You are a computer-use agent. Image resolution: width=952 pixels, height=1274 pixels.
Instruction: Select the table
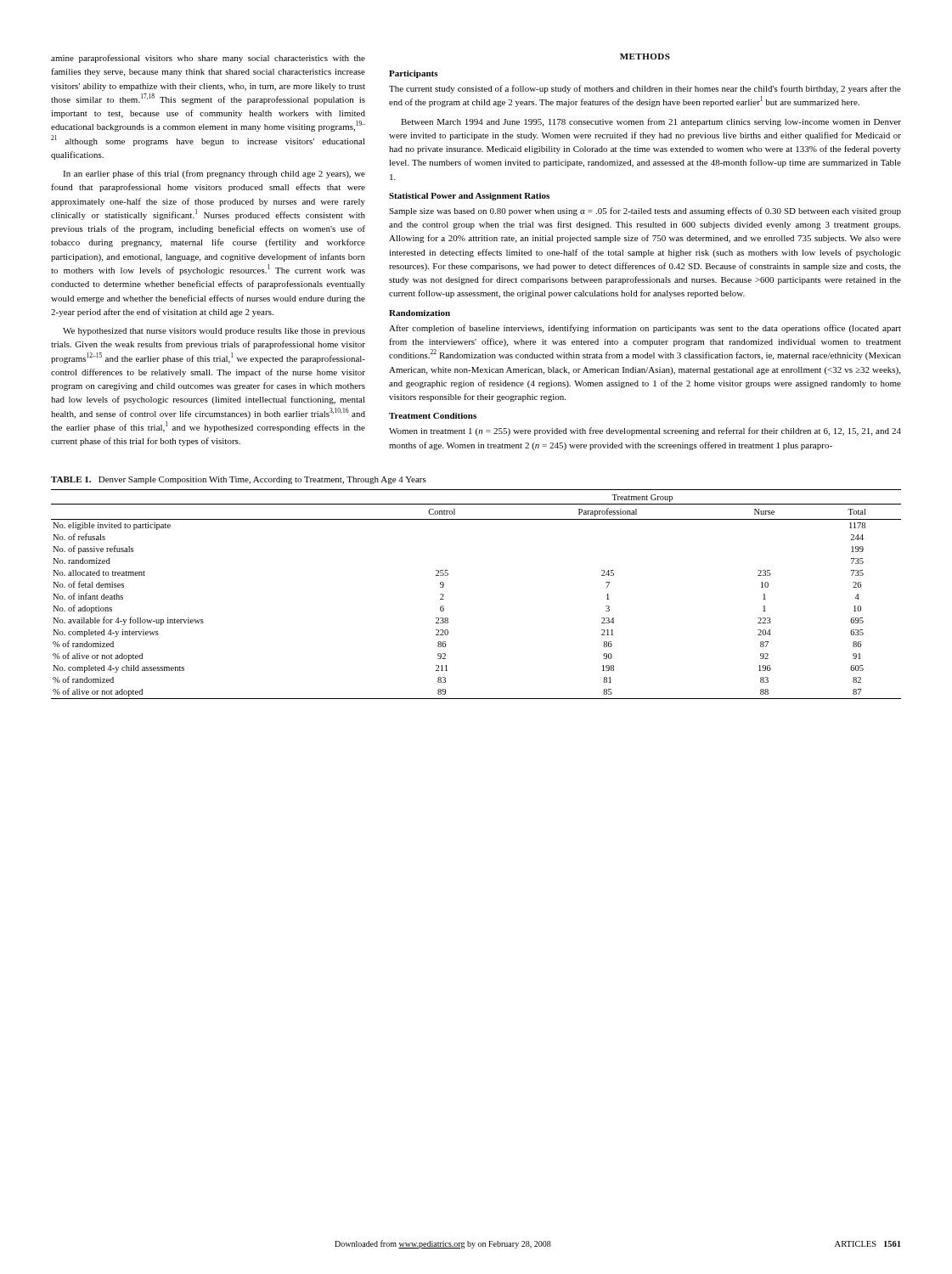(476, 594)
